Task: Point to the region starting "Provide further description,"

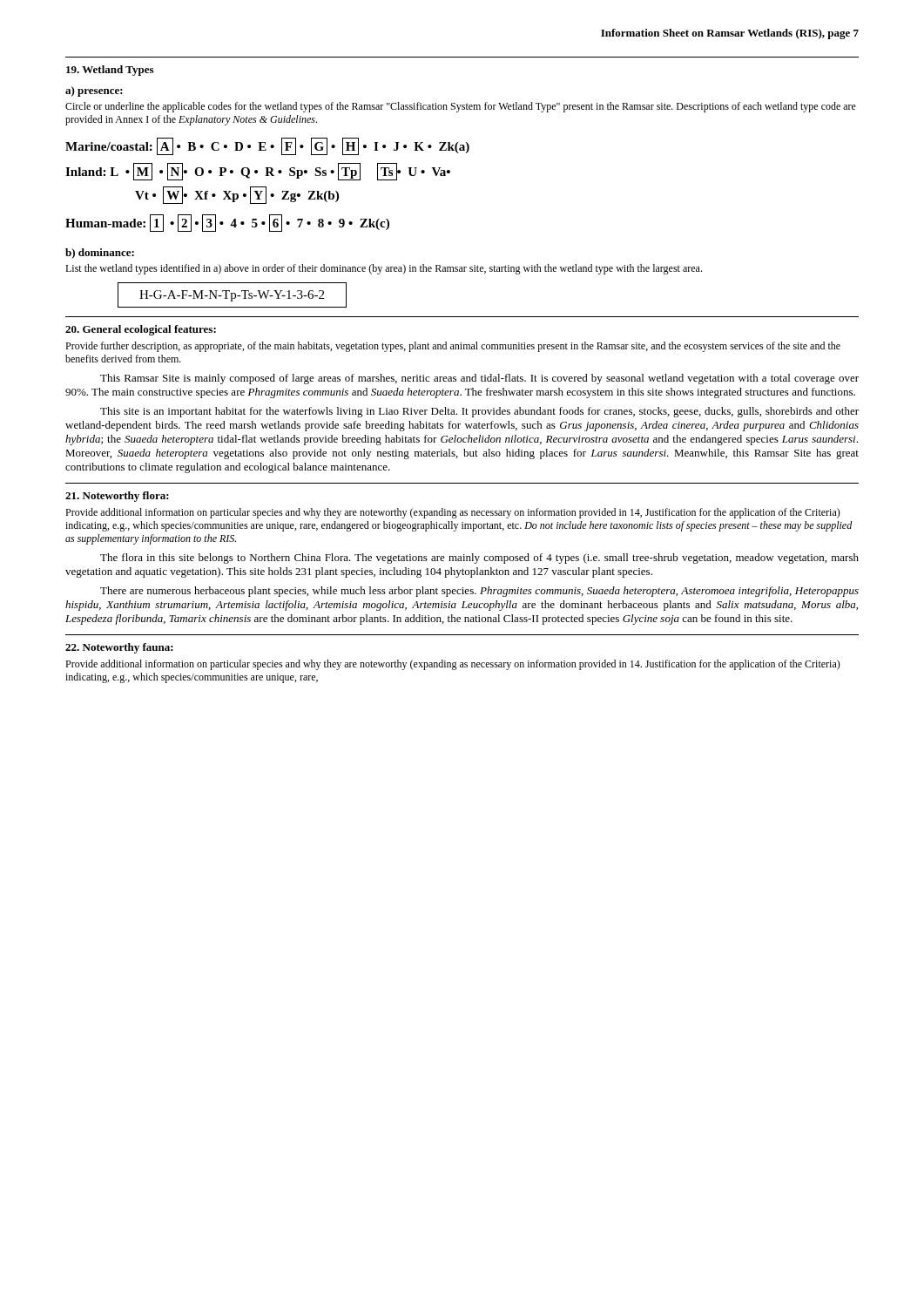Action: 453,352
